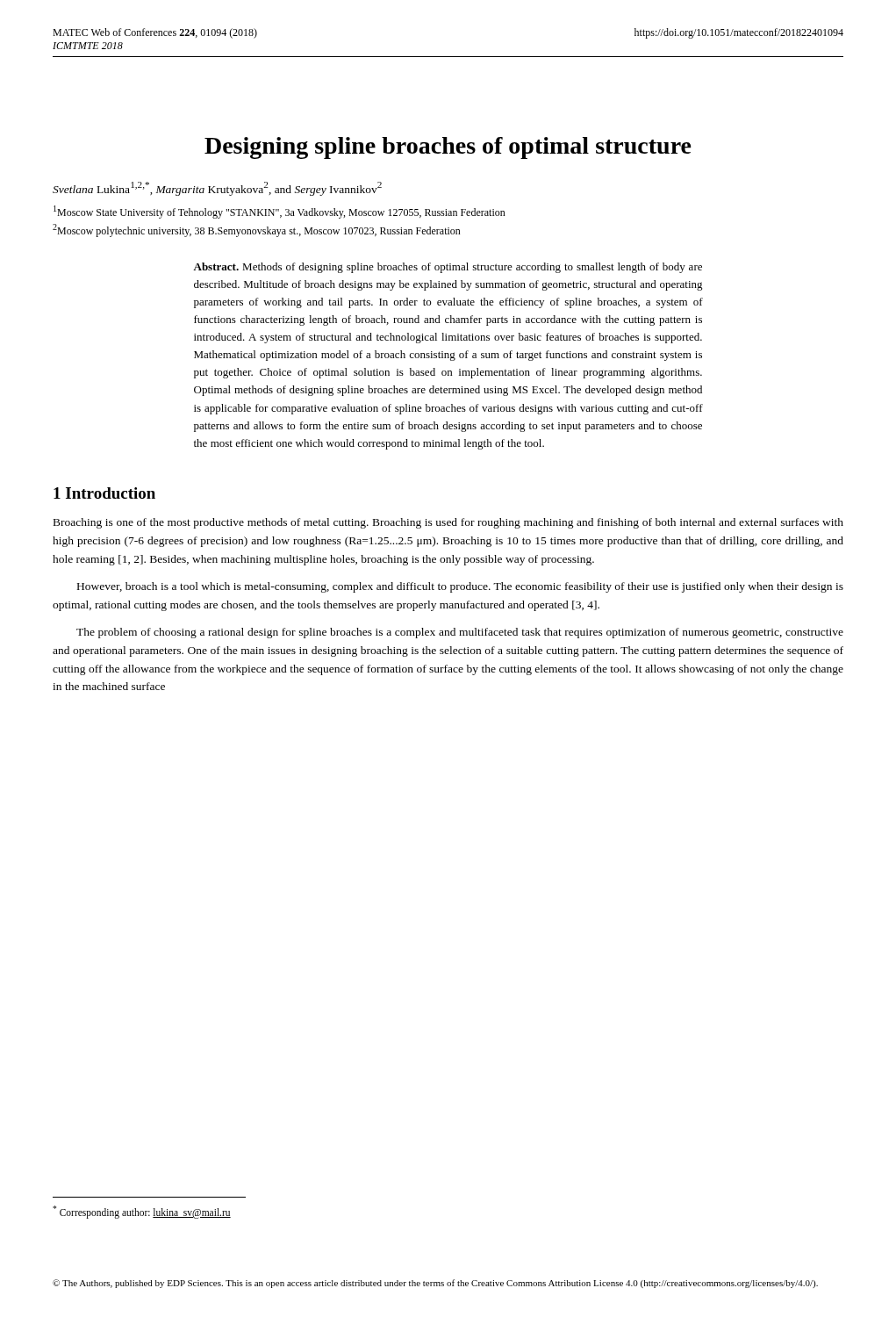Click on the passage starting "Broaching is one of the"
Screen dimensions: 1317x896
coord(448,540)
